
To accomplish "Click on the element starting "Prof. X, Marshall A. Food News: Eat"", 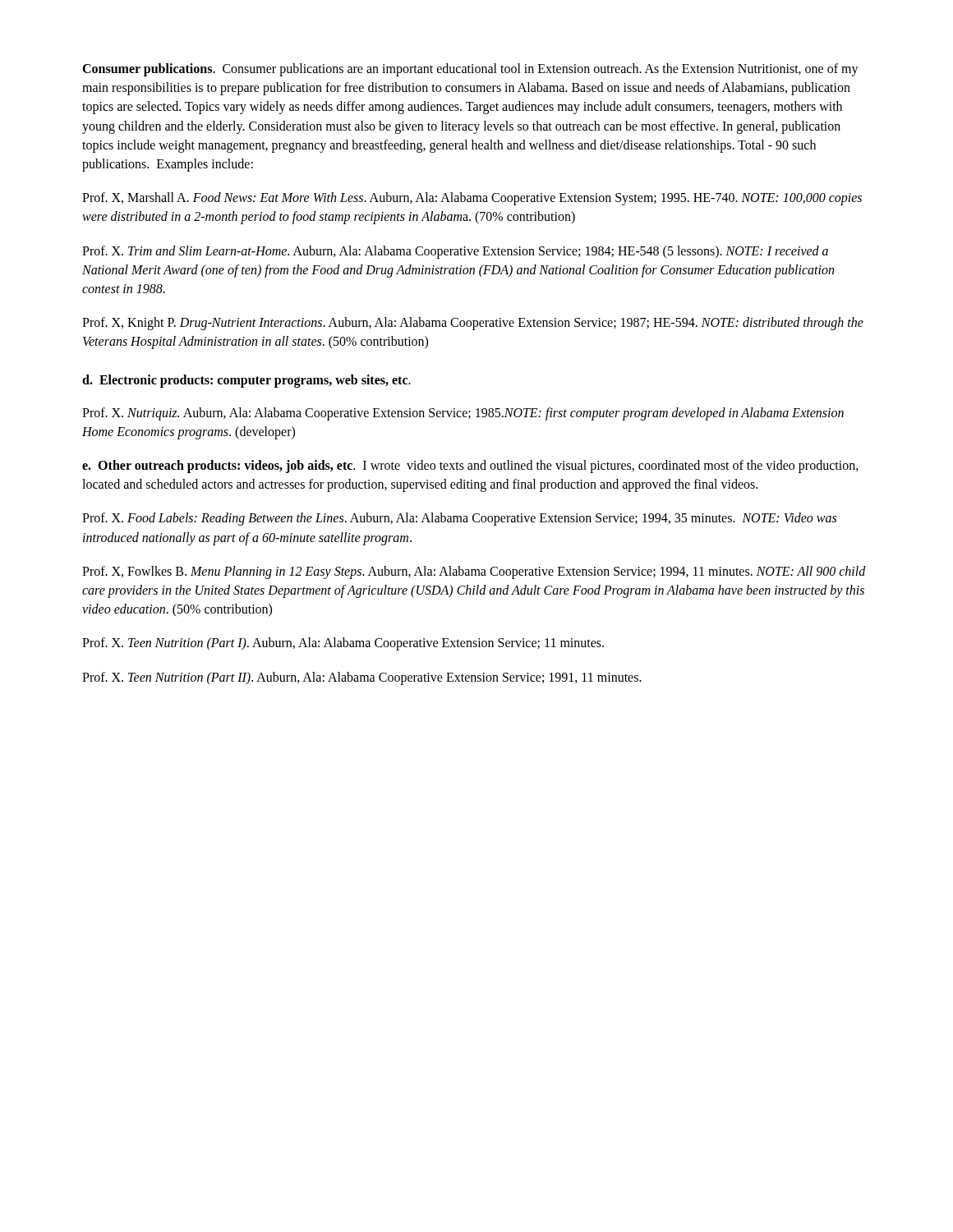I will (476, 207).
